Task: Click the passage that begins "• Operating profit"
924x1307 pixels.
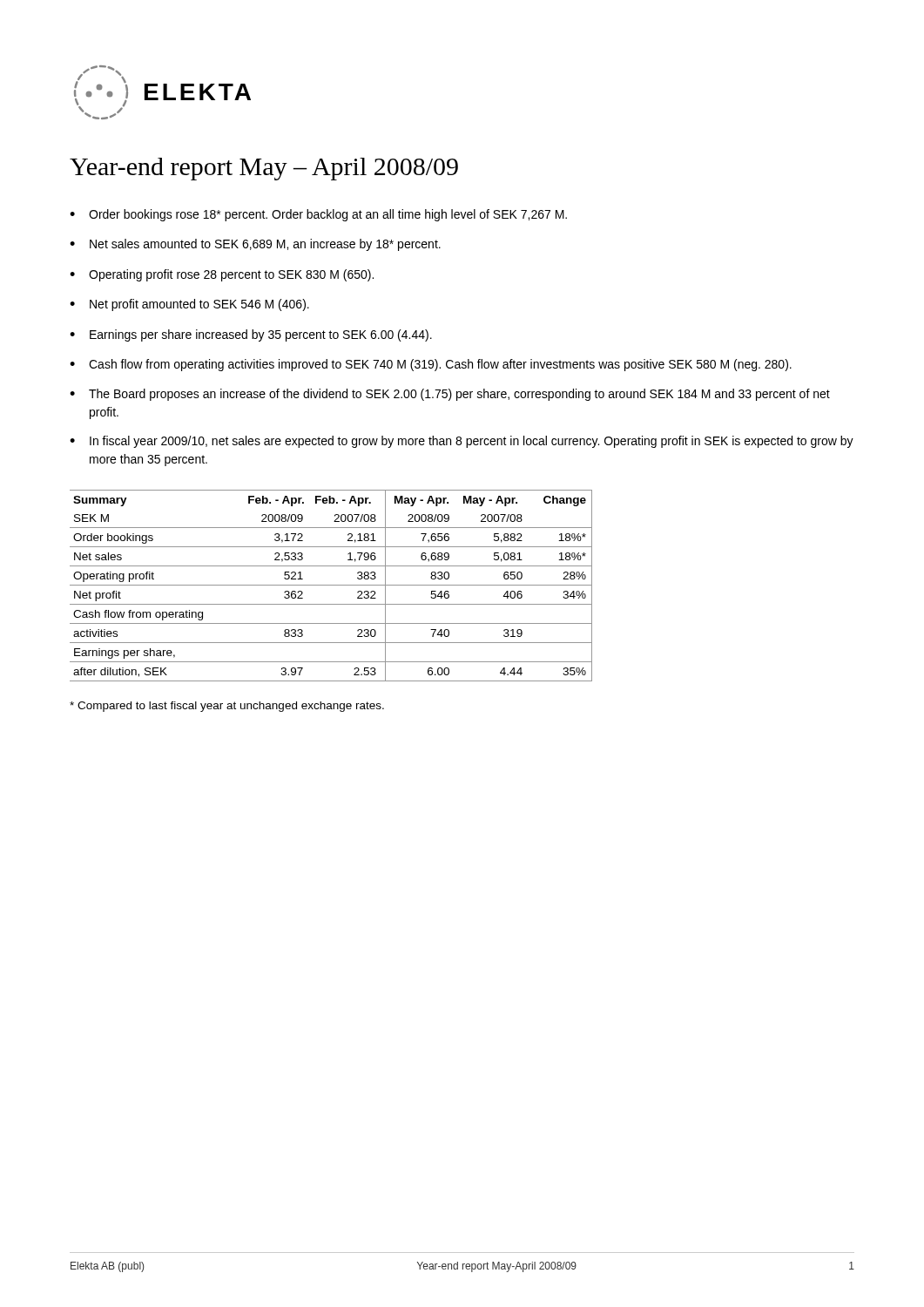Action: coord(222,275)
